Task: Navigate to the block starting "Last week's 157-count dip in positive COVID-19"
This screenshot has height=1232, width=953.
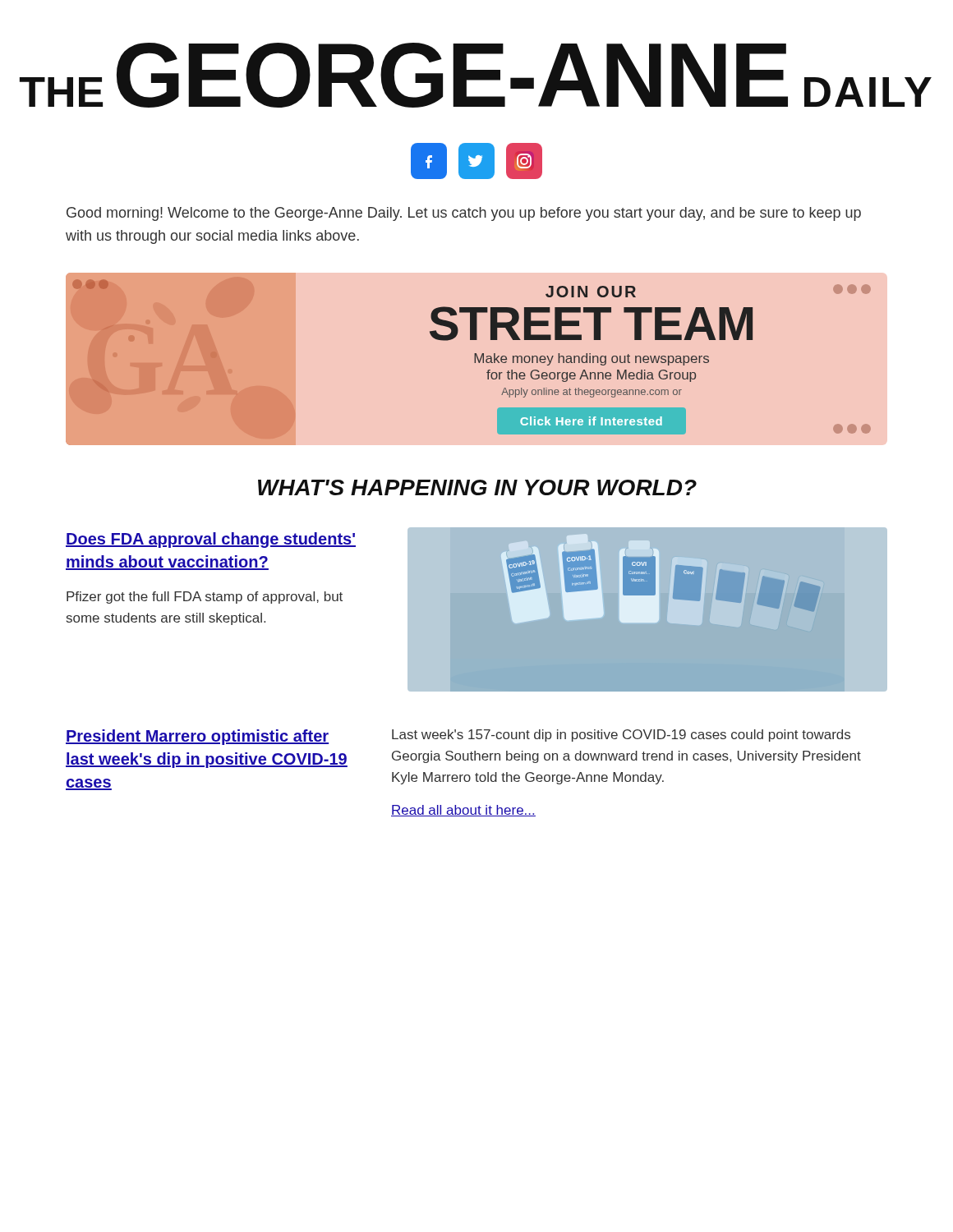Action: [x=626, y=756]
